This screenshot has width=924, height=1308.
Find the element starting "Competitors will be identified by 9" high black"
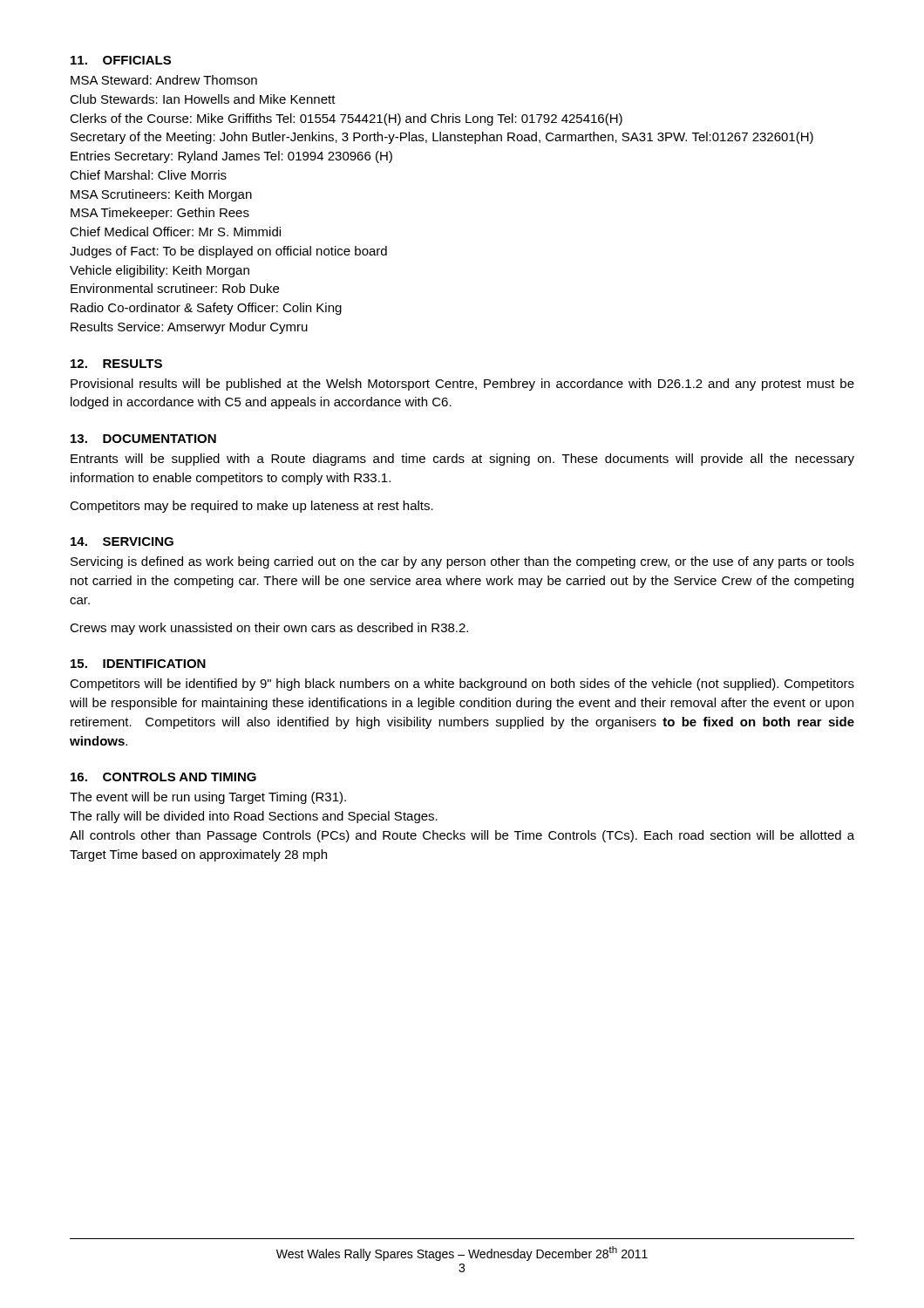point(462,712)
